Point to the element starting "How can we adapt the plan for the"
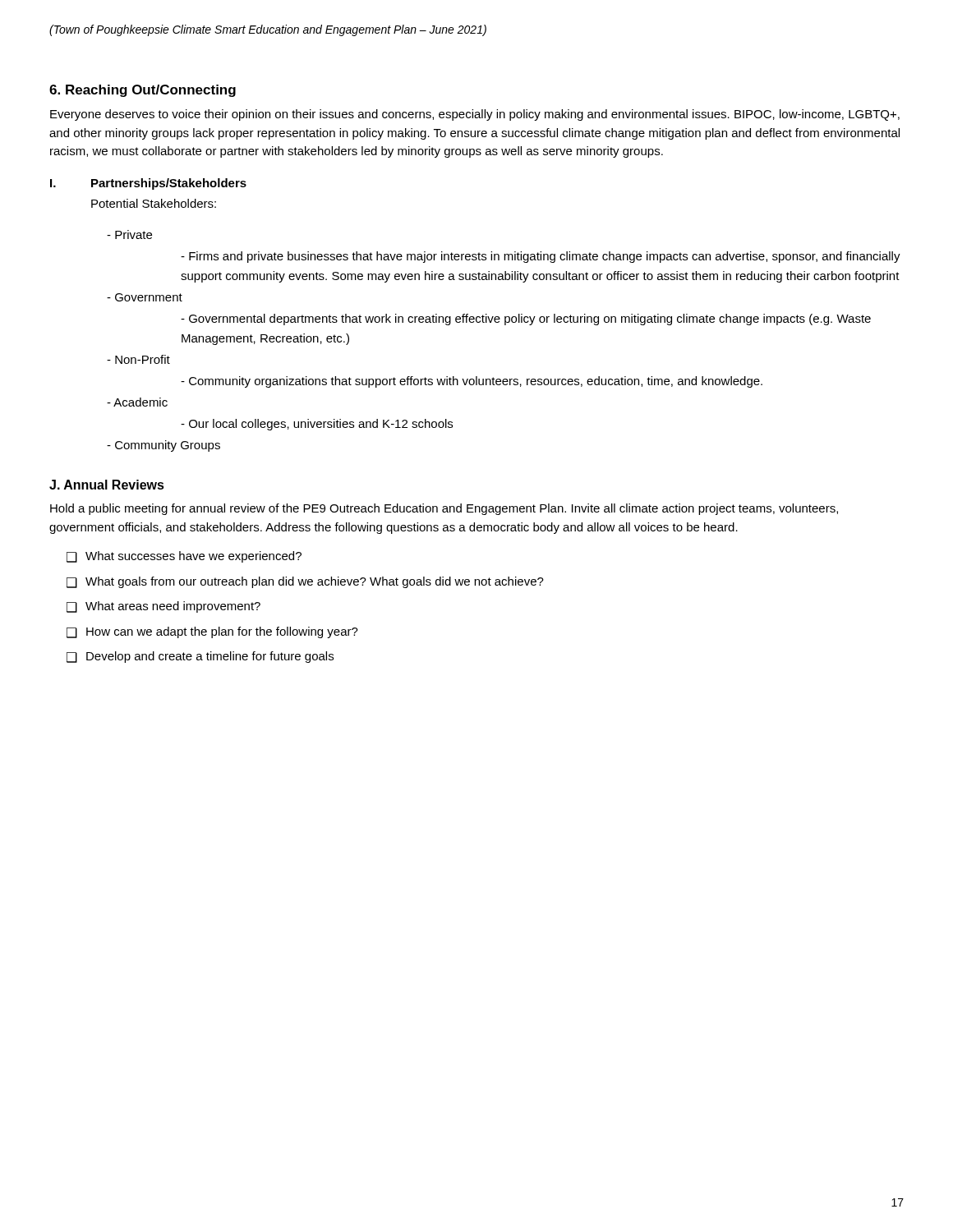The height and width of the screenshot is (1232, 953). click(x=222, y=631)
